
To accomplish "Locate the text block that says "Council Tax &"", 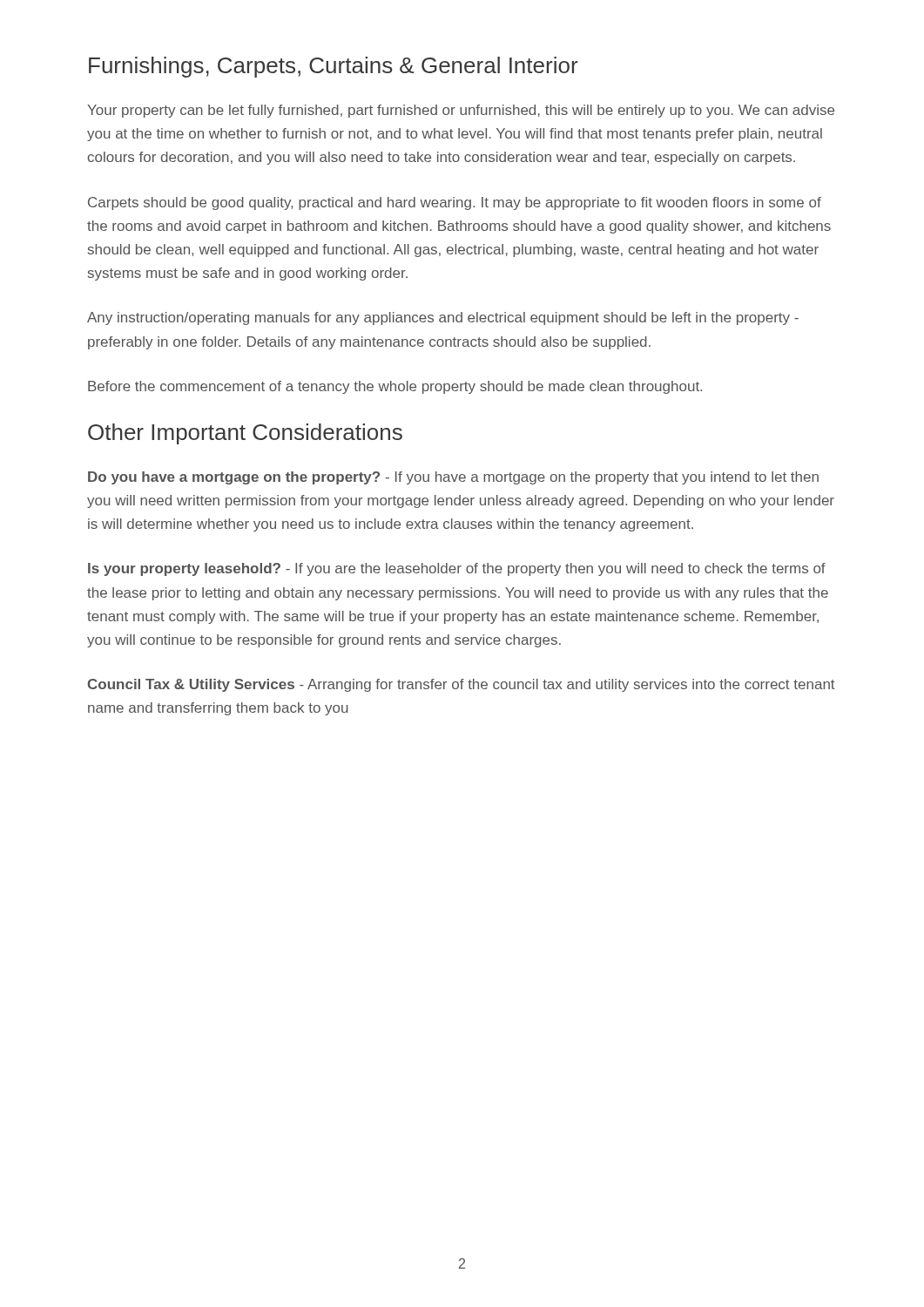I will (x=461, y=696).
